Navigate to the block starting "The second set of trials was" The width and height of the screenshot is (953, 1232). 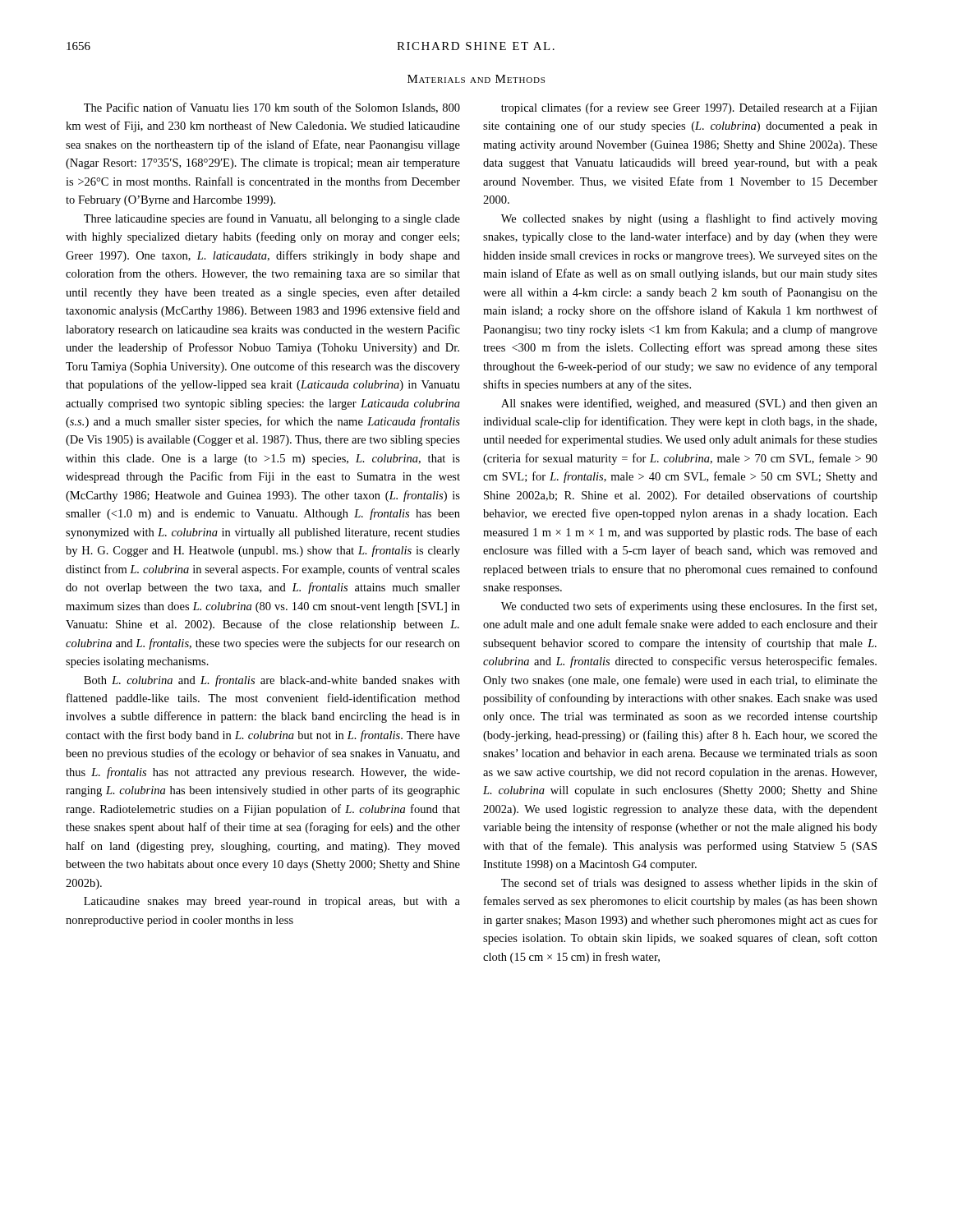coord(680,920)
